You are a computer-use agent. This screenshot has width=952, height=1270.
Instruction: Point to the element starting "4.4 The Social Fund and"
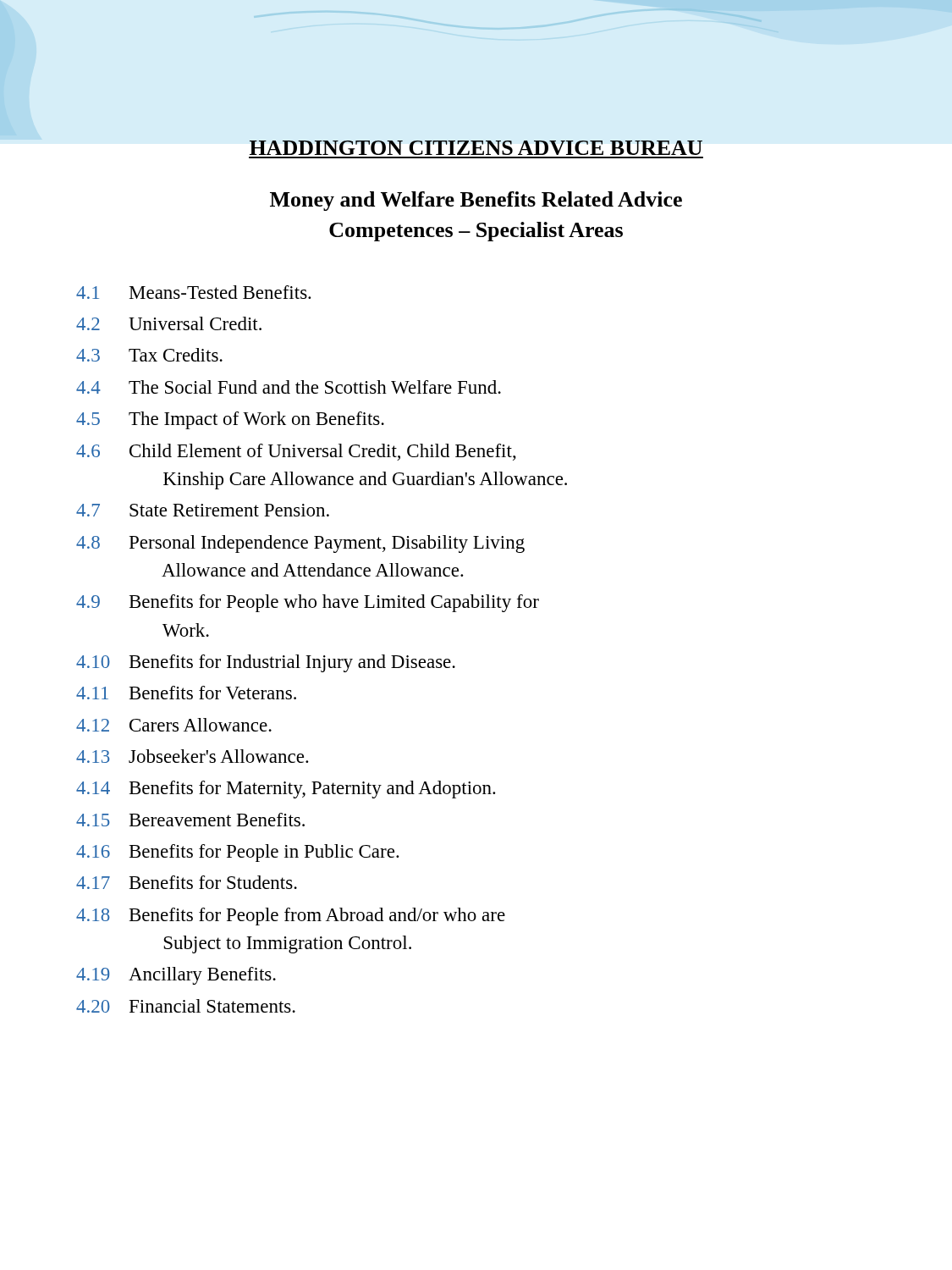click(x=476, y=387)
